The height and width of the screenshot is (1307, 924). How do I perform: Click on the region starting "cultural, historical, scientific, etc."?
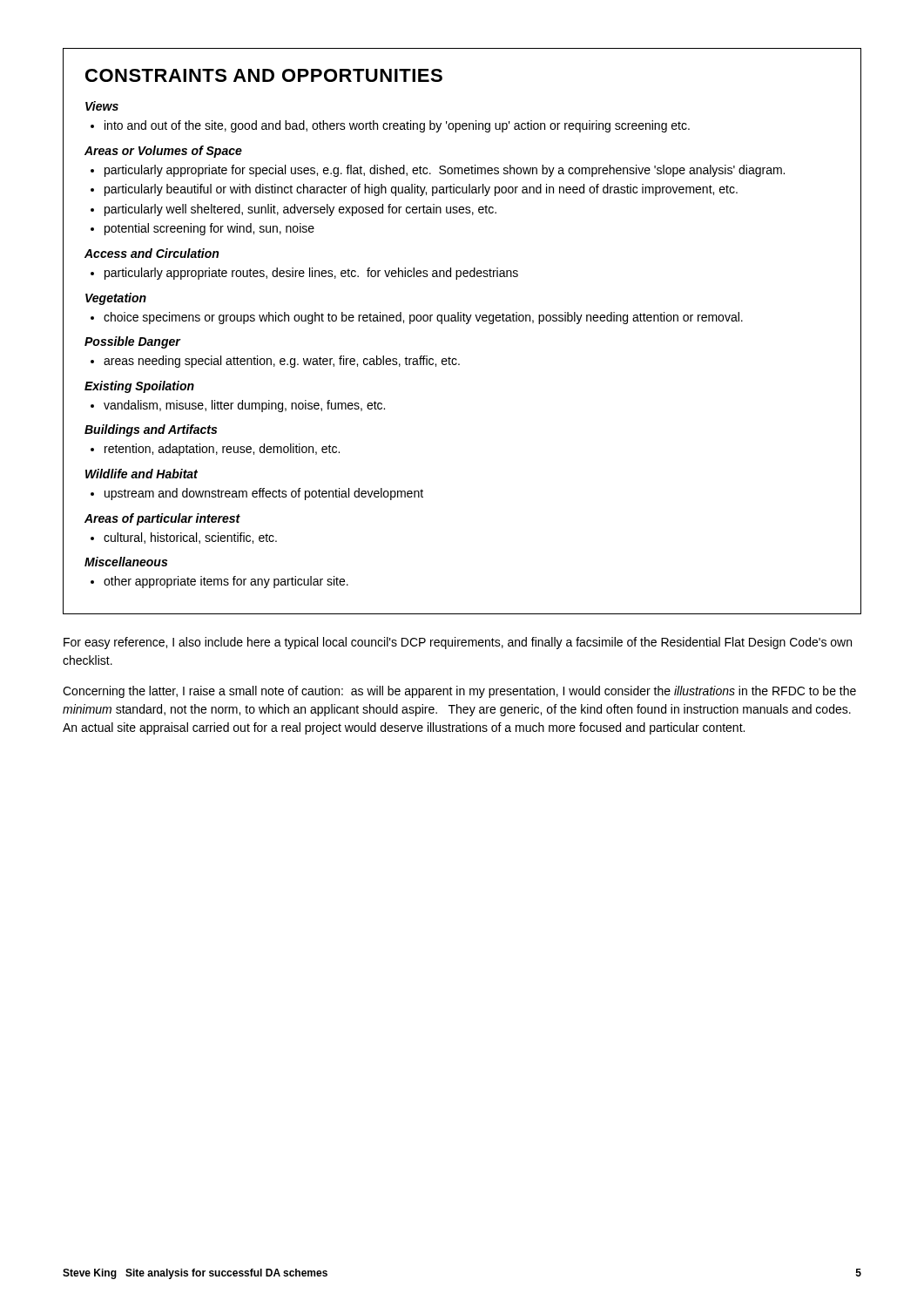(x=191, y=537)
